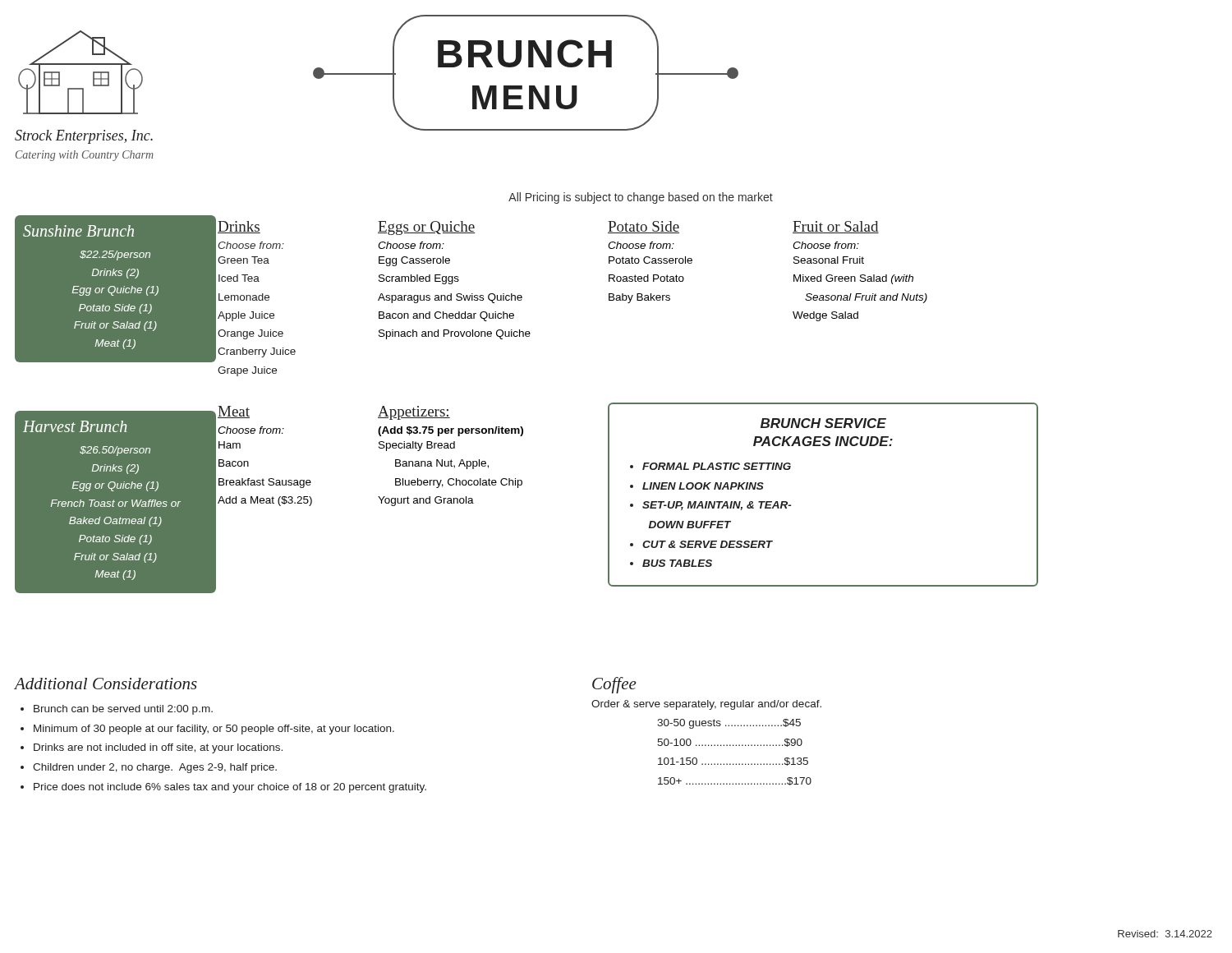Click on the logo

(x=105, y=89)
